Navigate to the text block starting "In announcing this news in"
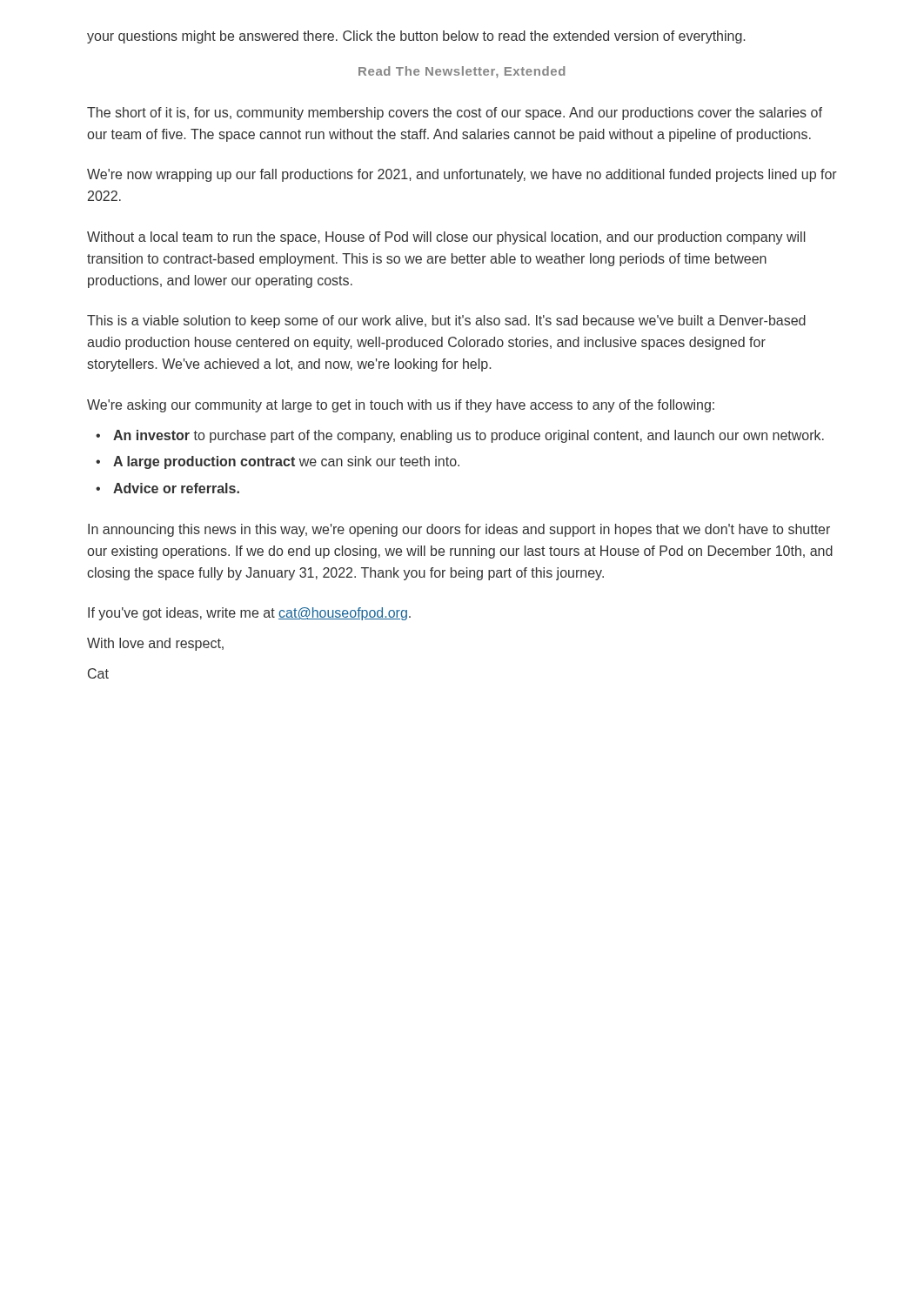 click(x=460, y=551)
